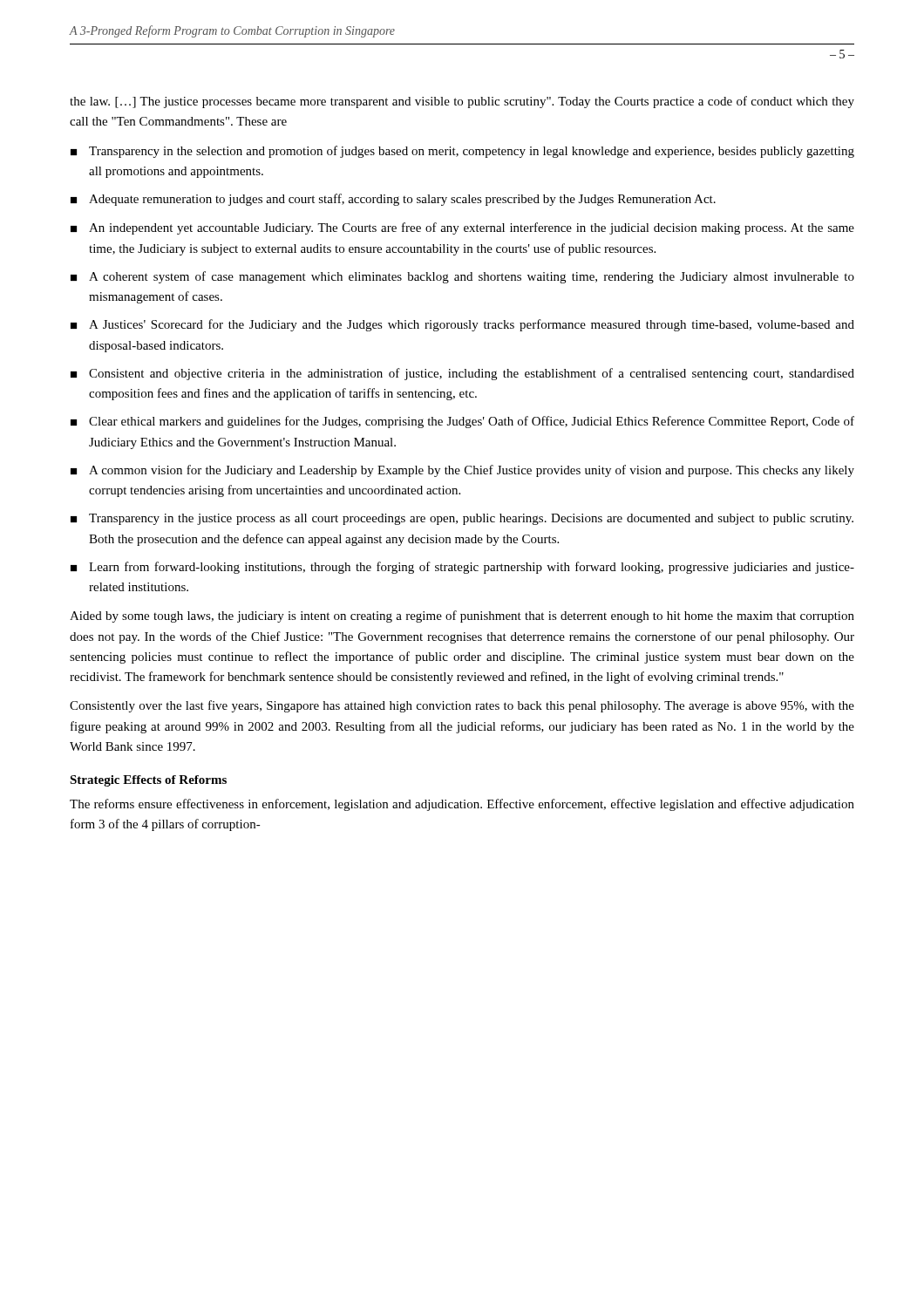The image size is (924, 1308).
Task: Find the block starting "Consistently over the last five"
Action: pos(462,726)
